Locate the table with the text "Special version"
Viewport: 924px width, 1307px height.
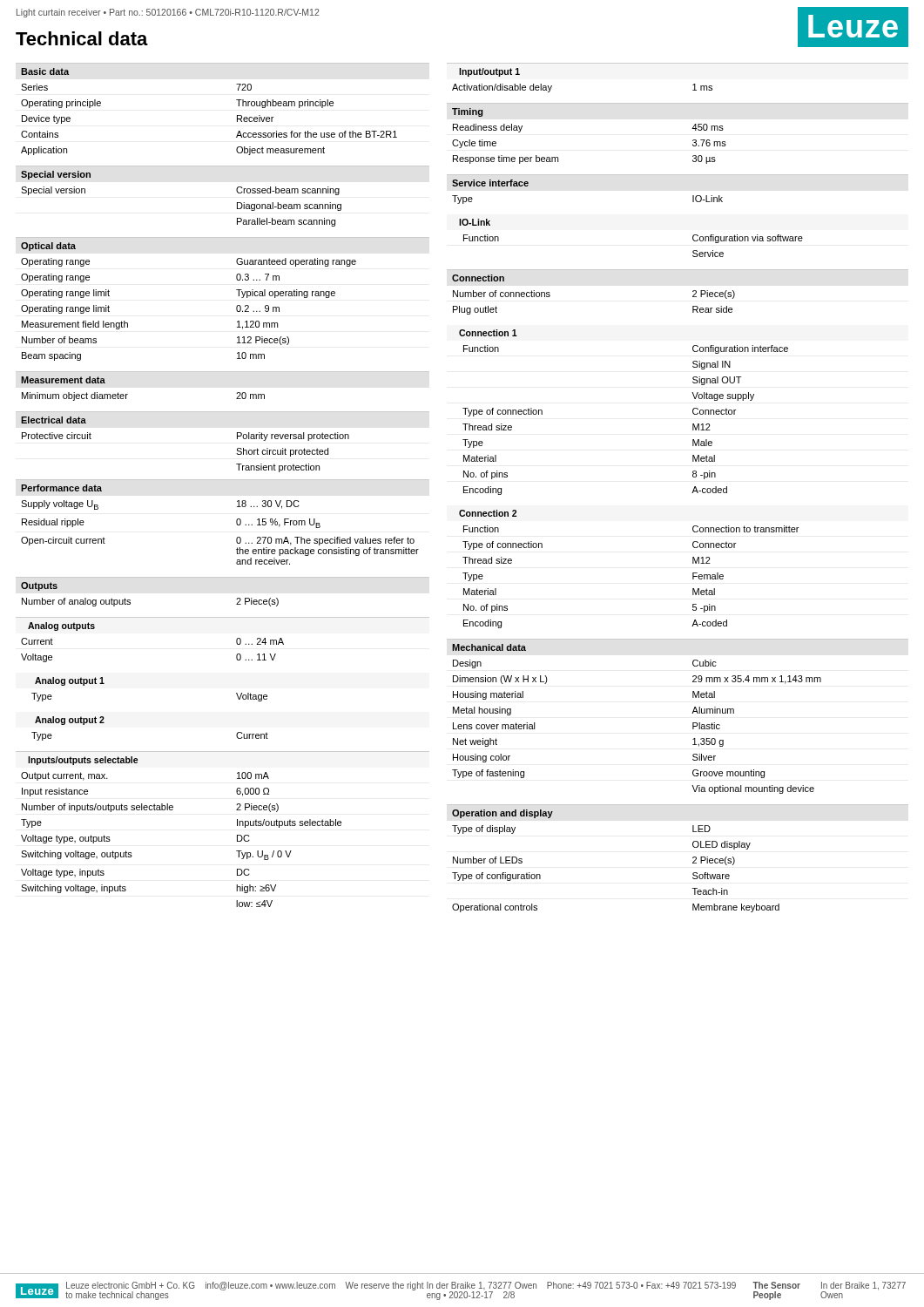click(223, 205)
